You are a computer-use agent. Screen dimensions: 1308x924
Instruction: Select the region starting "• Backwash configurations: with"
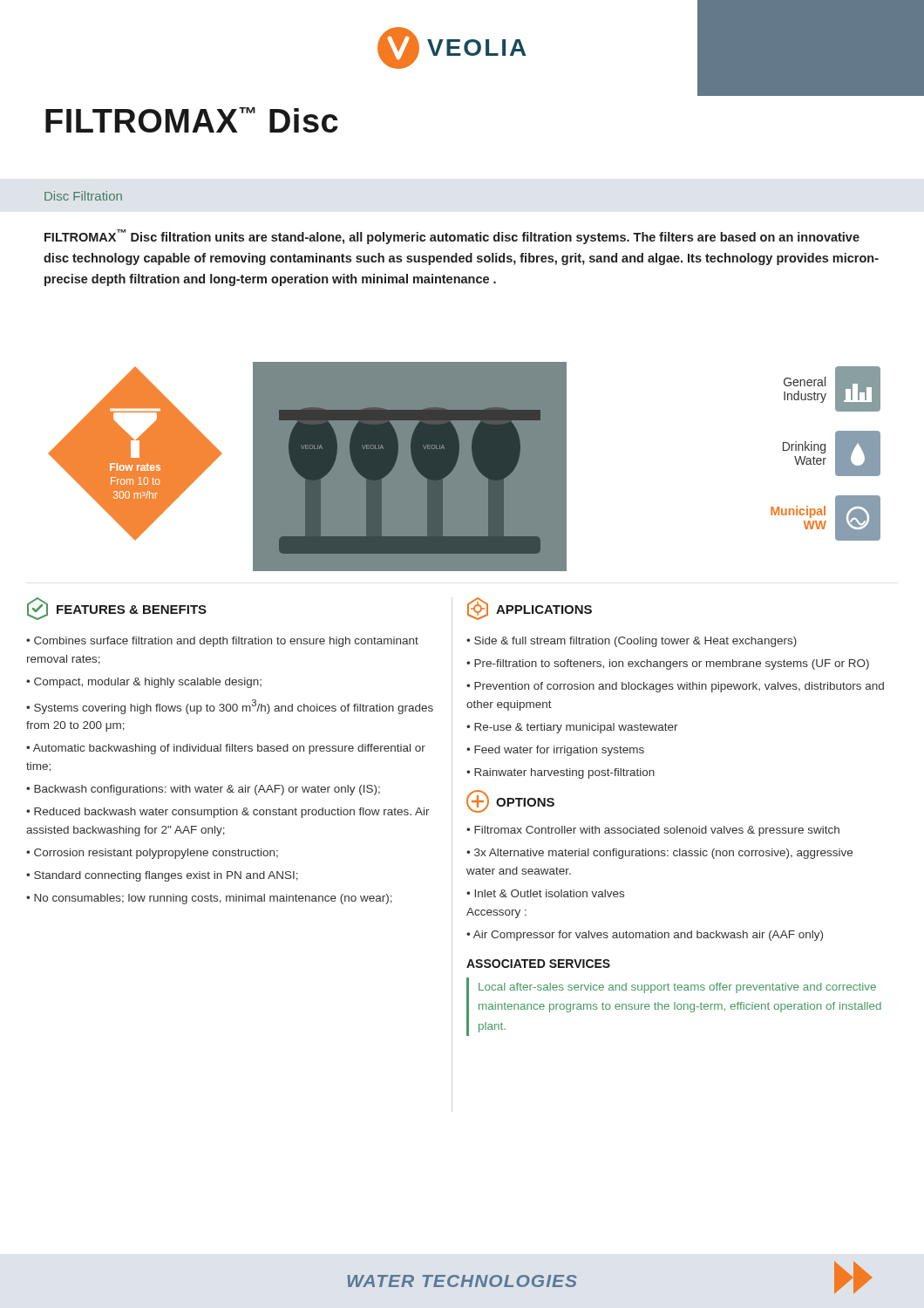tap(203, 789)
